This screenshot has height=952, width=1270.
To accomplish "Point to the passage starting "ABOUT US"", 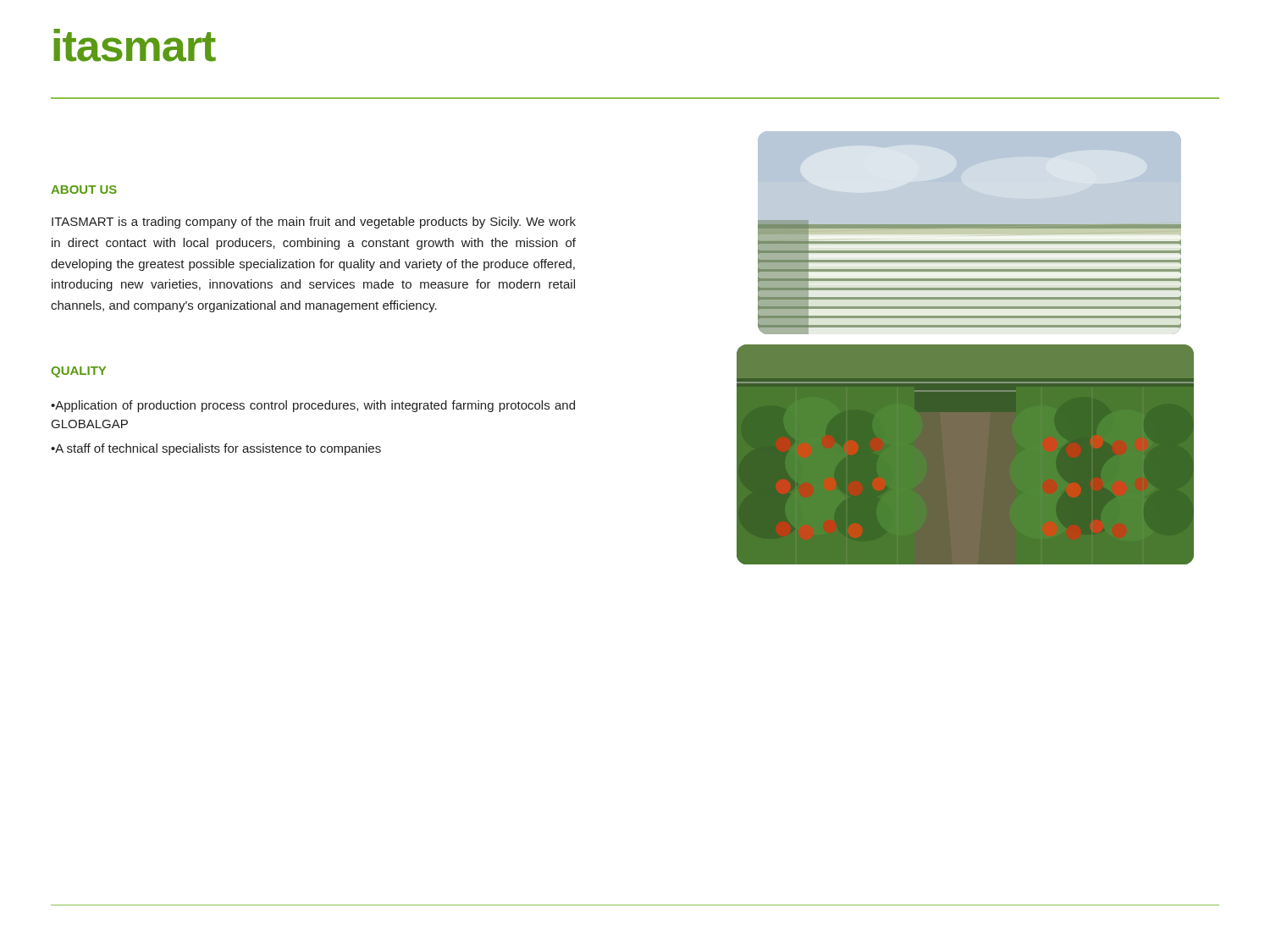I will [x=84, y=189].
